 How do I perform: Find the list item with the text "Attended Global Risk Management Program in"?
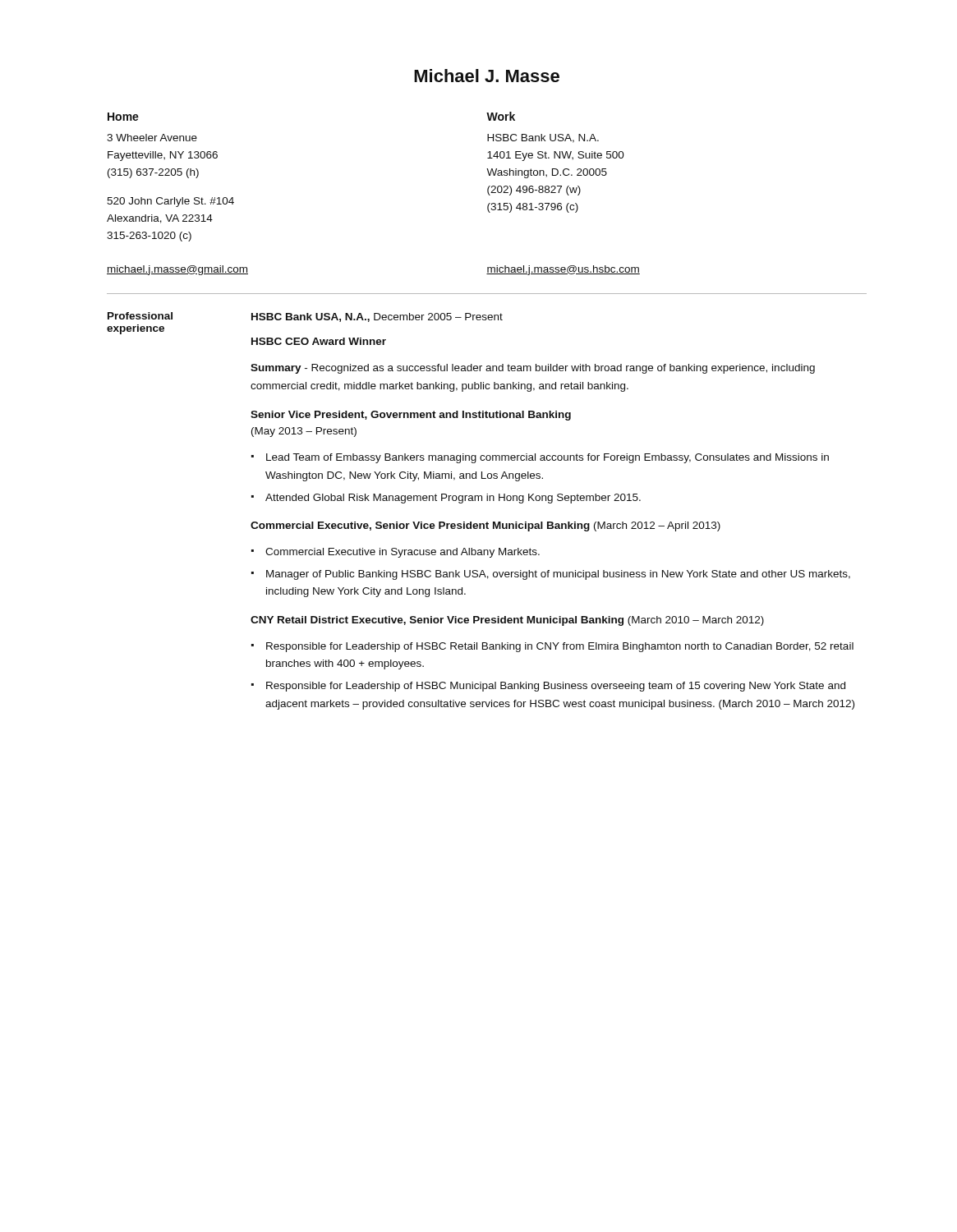[x=453, y=497]
